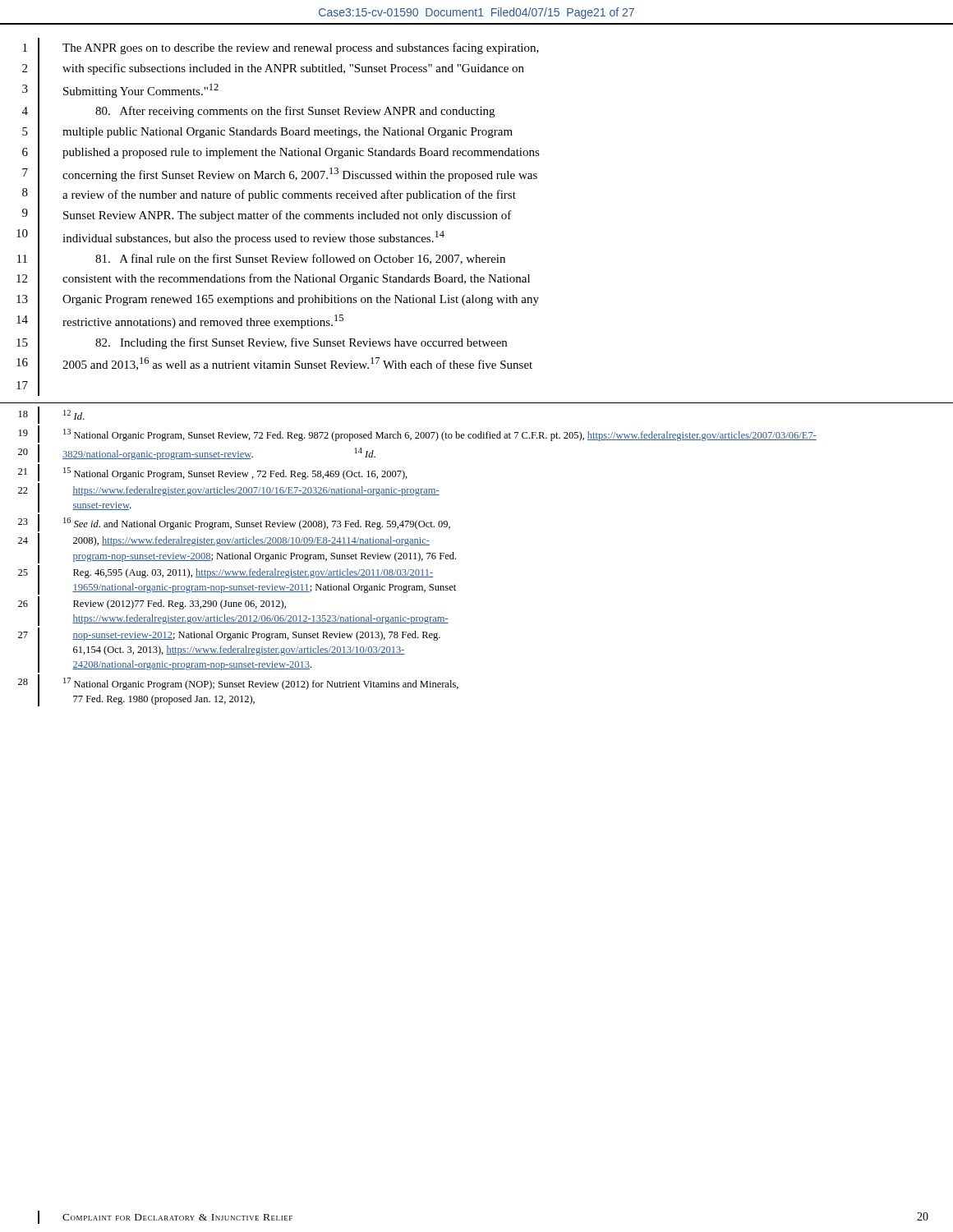953x1232 pixels.
Task: Locate the passage starting "After receiving comments on the"
Action: [x=495, y=175]
